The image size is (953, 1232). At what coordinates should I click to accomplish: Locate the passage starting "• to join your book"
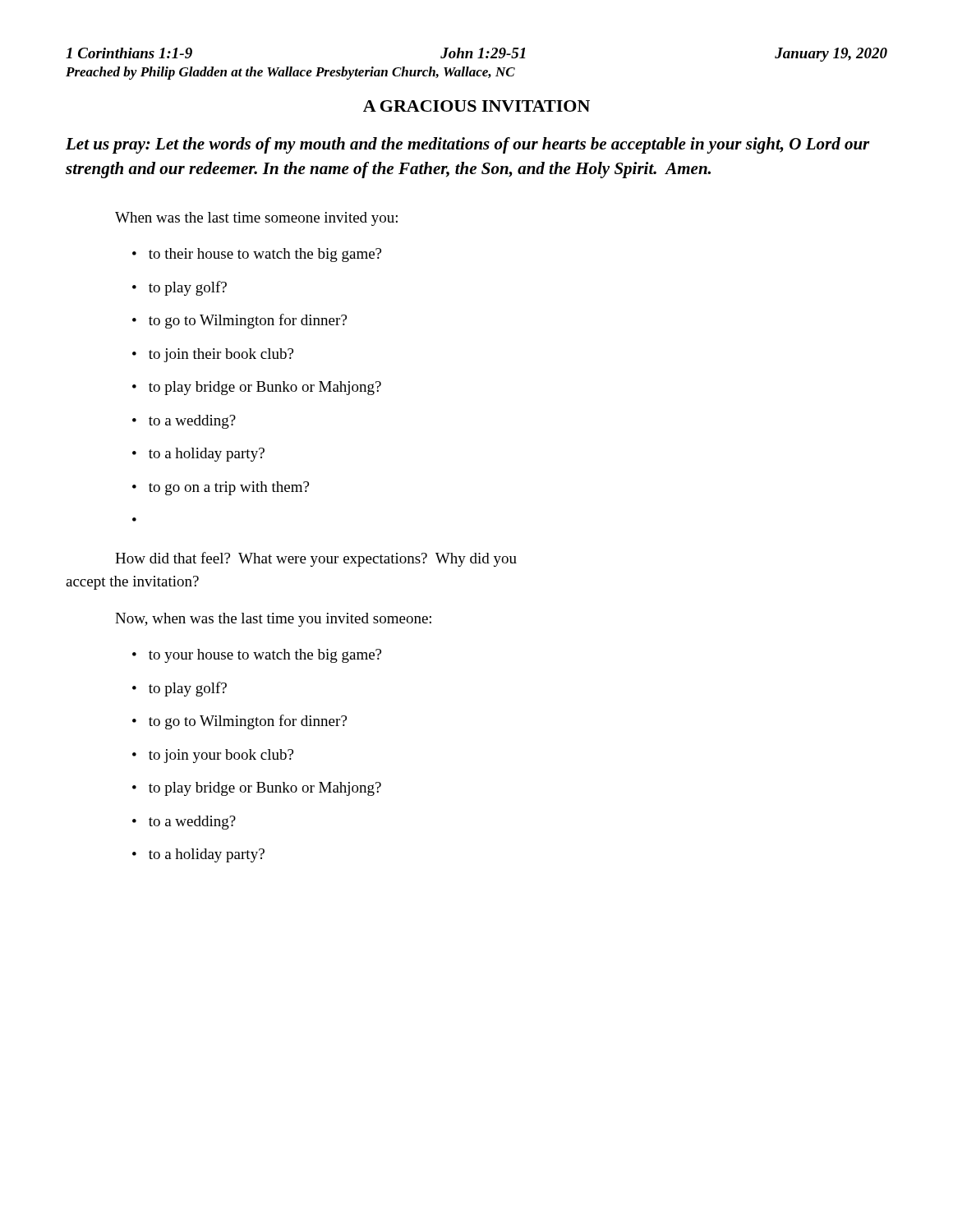tap(213, 755)
